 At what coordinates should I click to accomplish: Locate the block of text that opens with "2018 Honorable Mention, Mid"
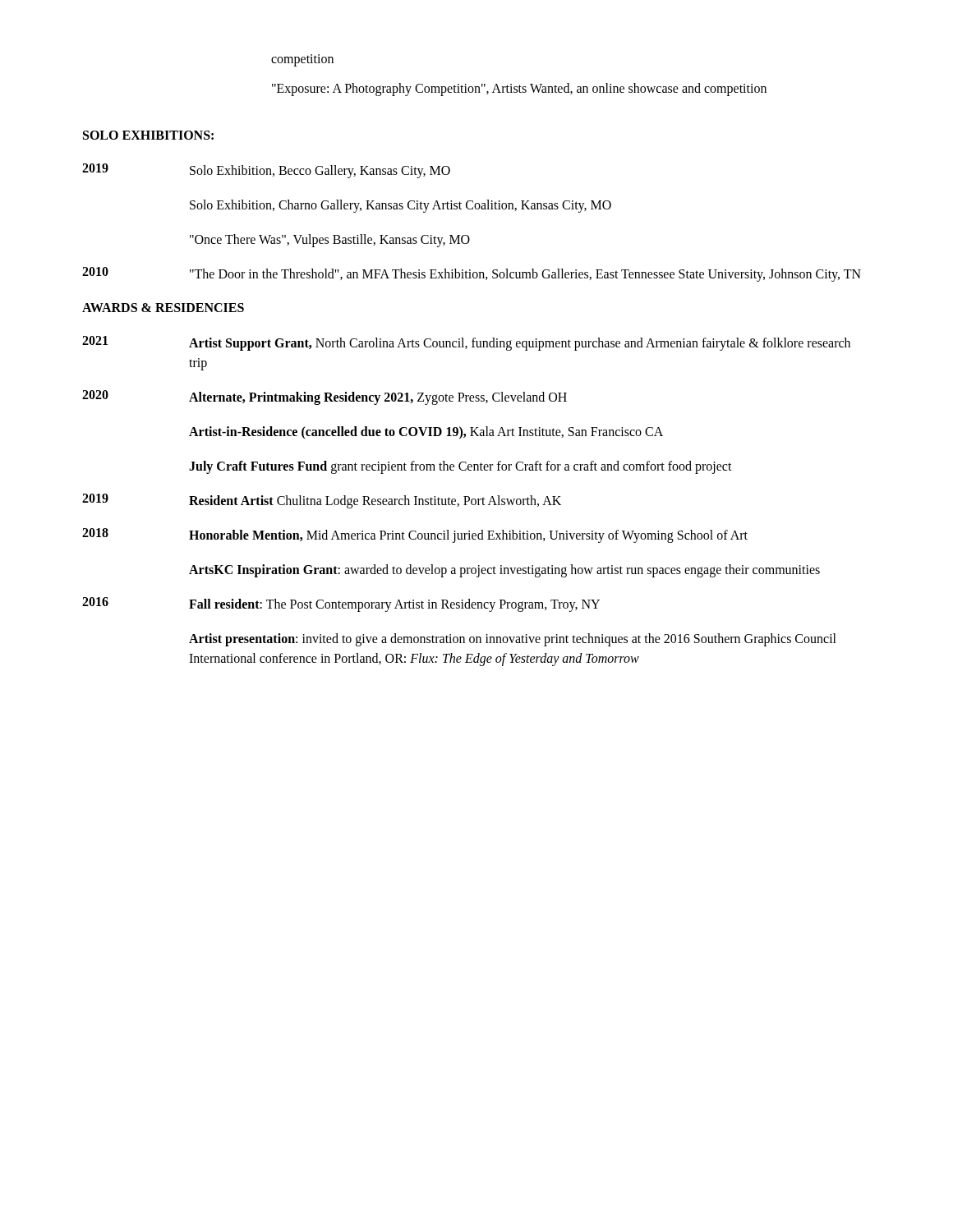click(476, 536)
